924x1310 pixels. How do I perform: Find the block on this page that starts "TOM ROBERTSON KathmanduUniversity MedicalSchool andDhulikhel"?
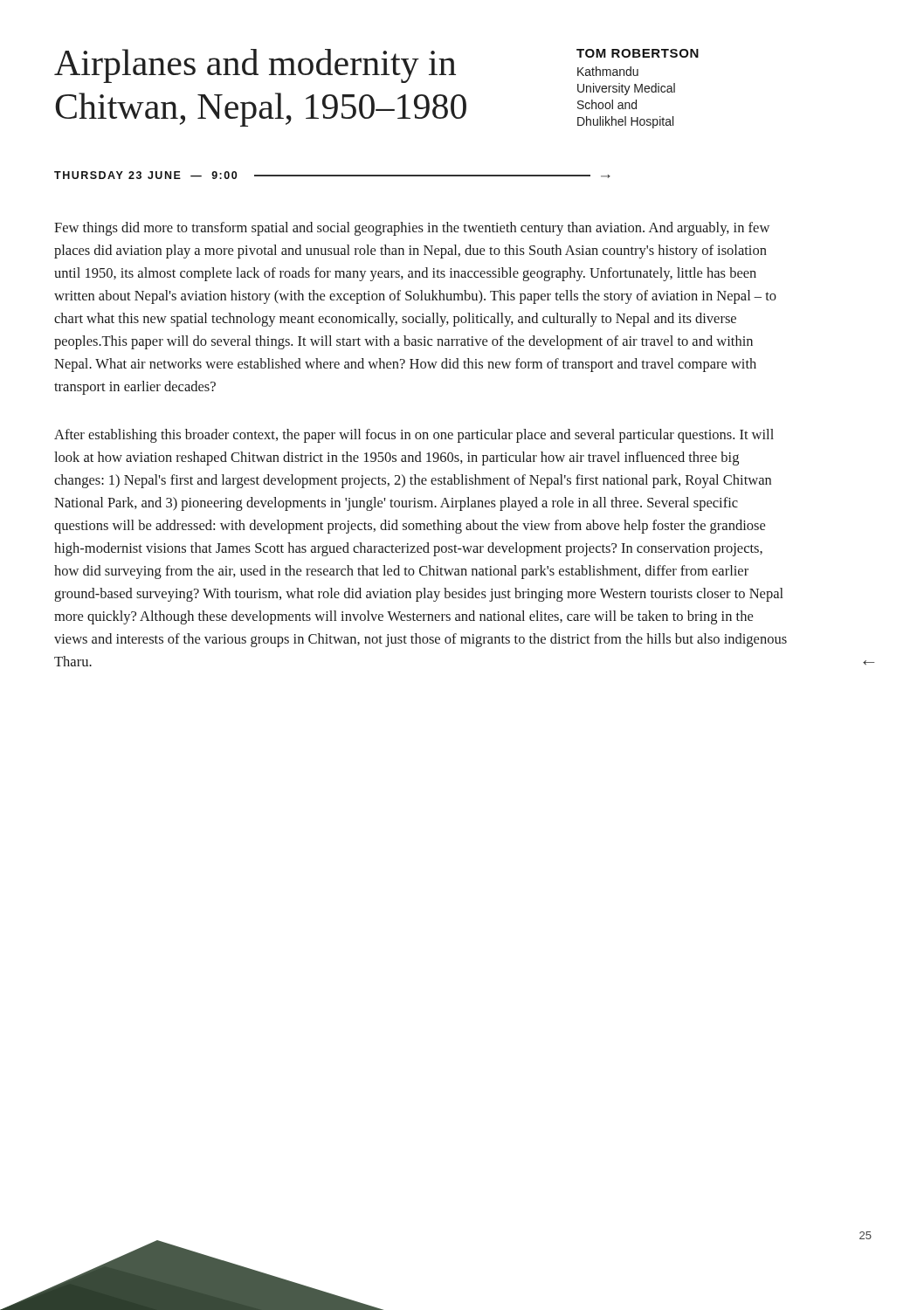638,53
